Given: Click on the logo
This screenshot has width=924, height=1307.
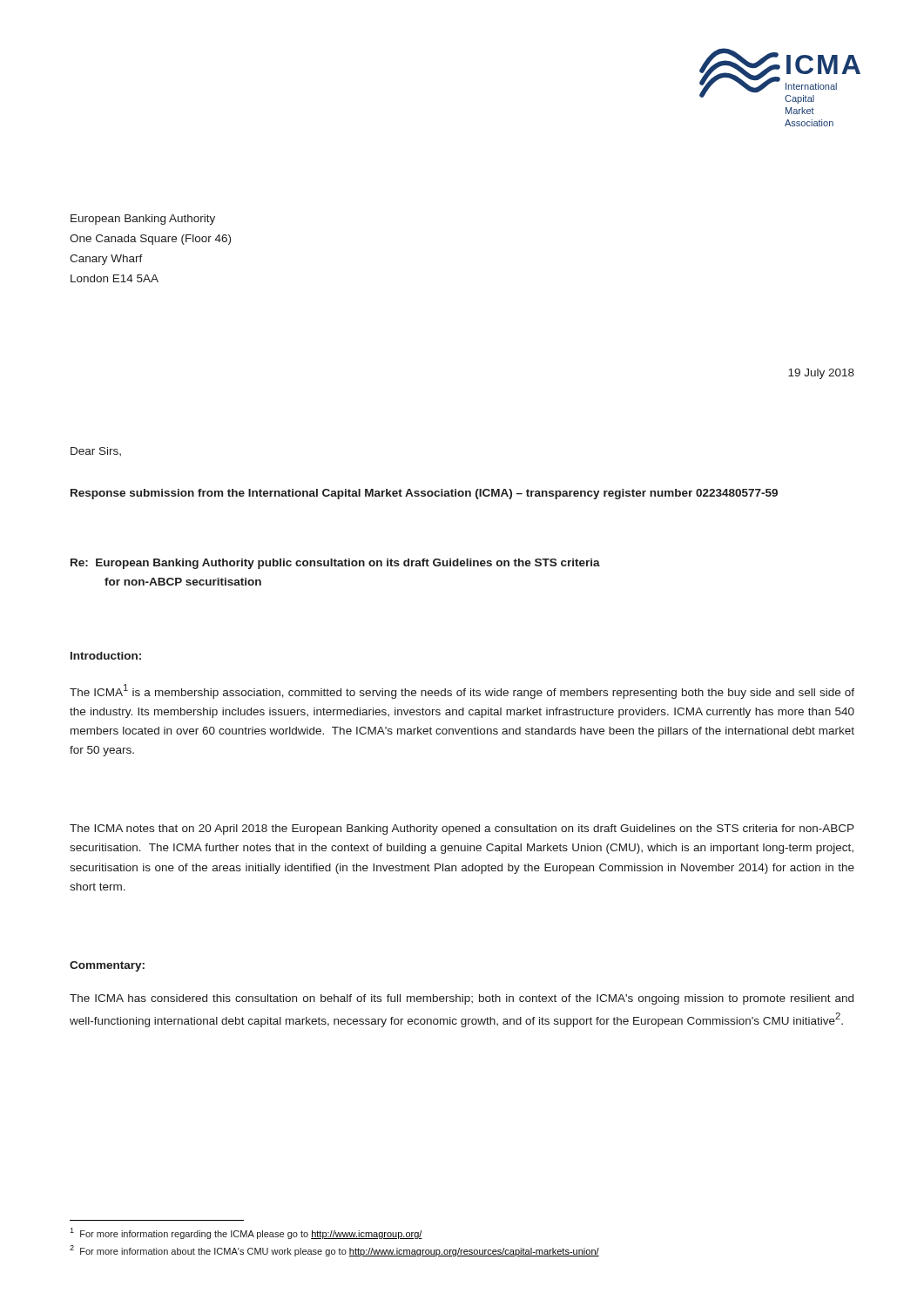Looking at the screenshot, I should 785,82.
